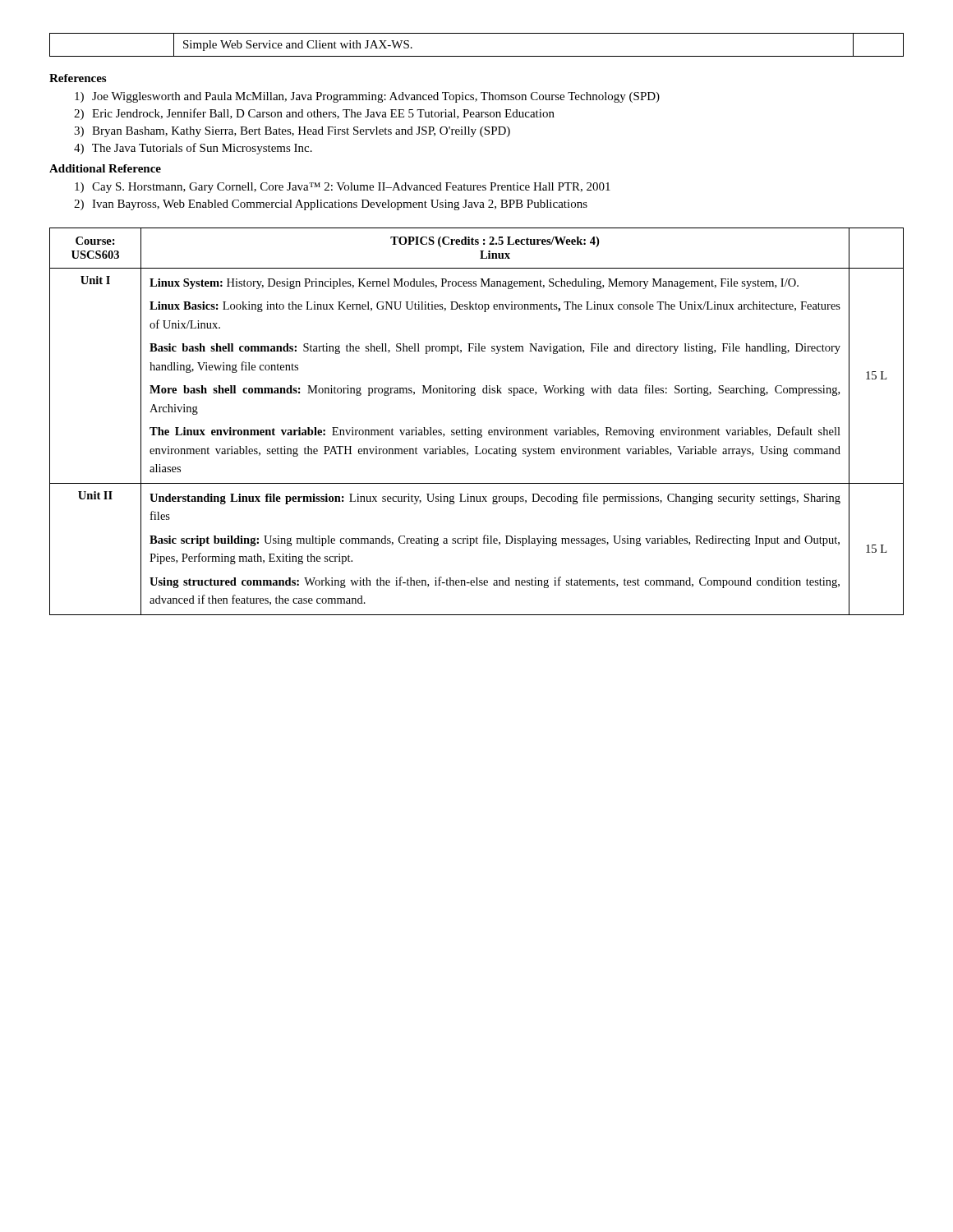Find the block starting "1) Cay S."

click(x=342, y=186)
